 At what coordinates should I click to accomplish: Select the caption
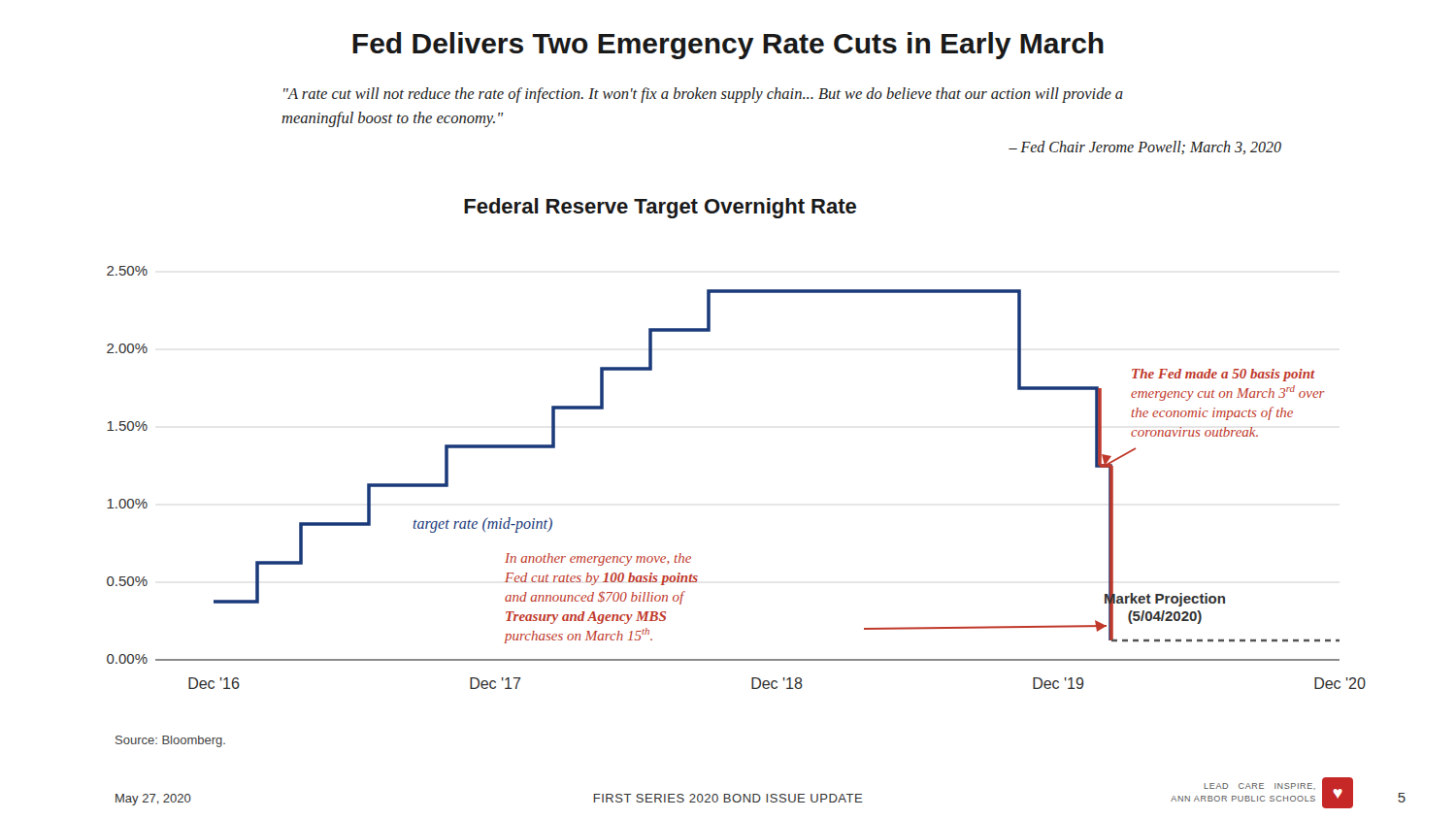coord(170,740)
